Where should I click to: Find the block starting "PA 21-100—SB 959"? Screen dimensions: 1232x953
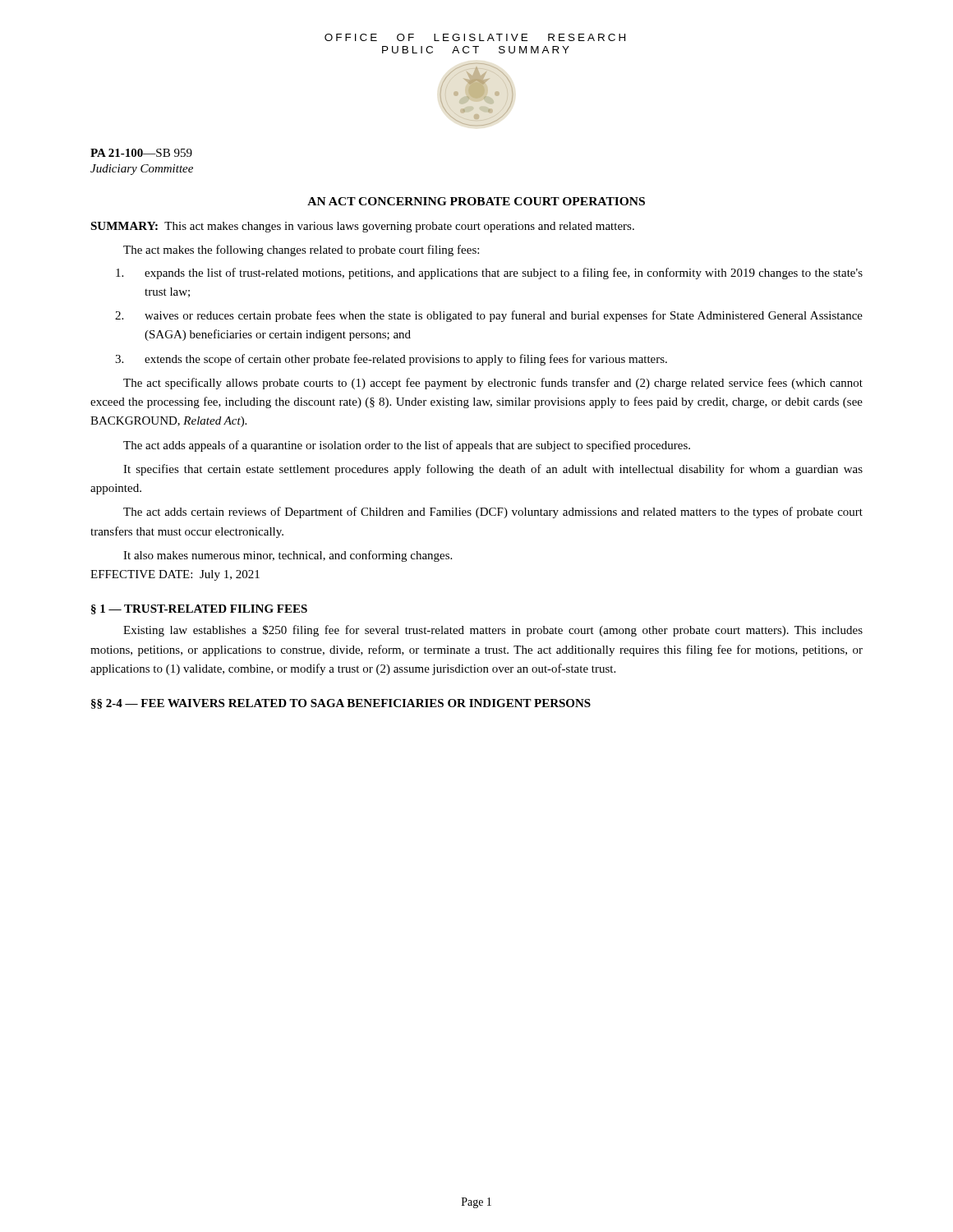pyautogui.click(x=141, y=153)
